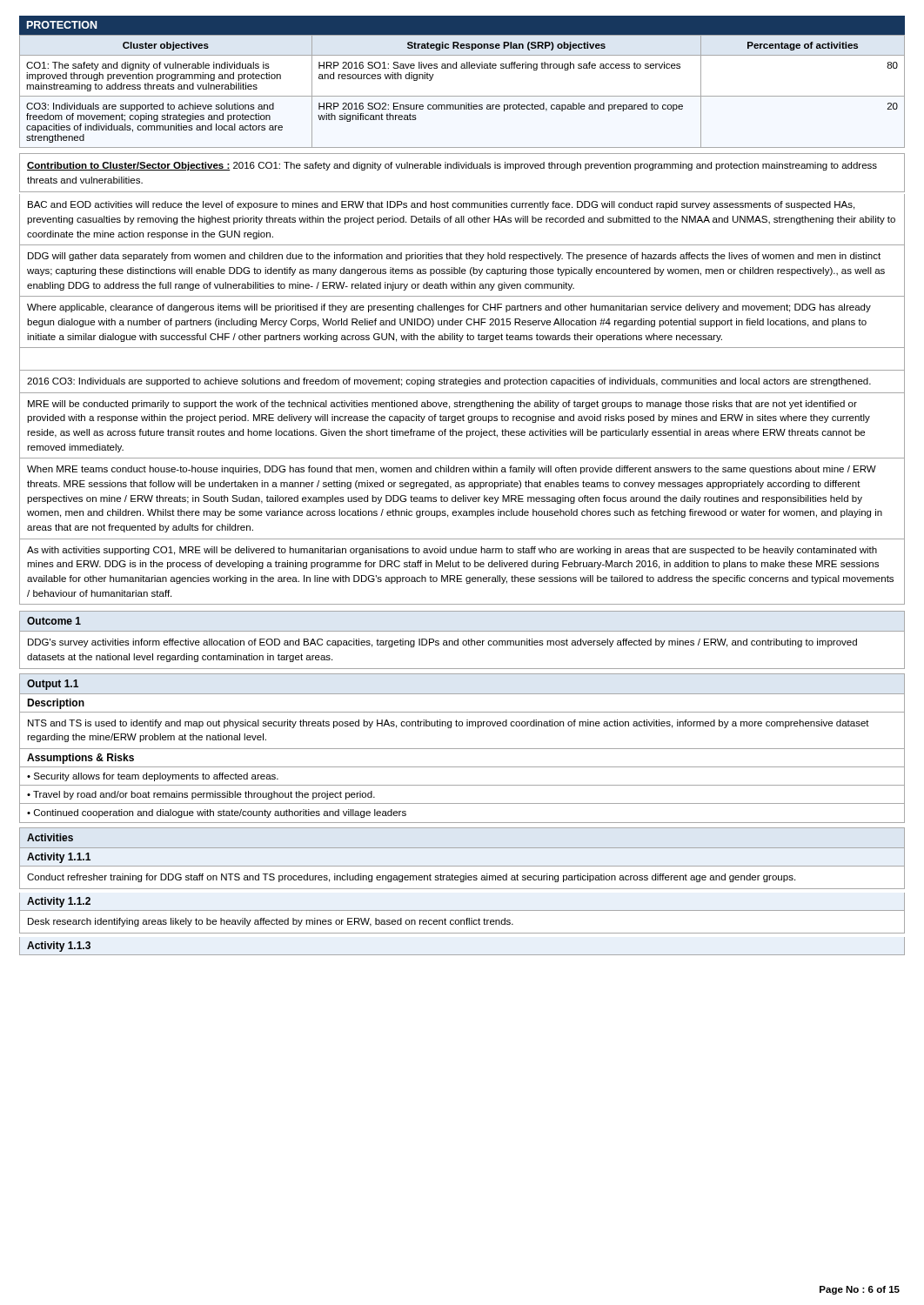Find the passage starting "When MRE teams conduct house-to-house"
924x1305 pixels.
pos(455,498)
